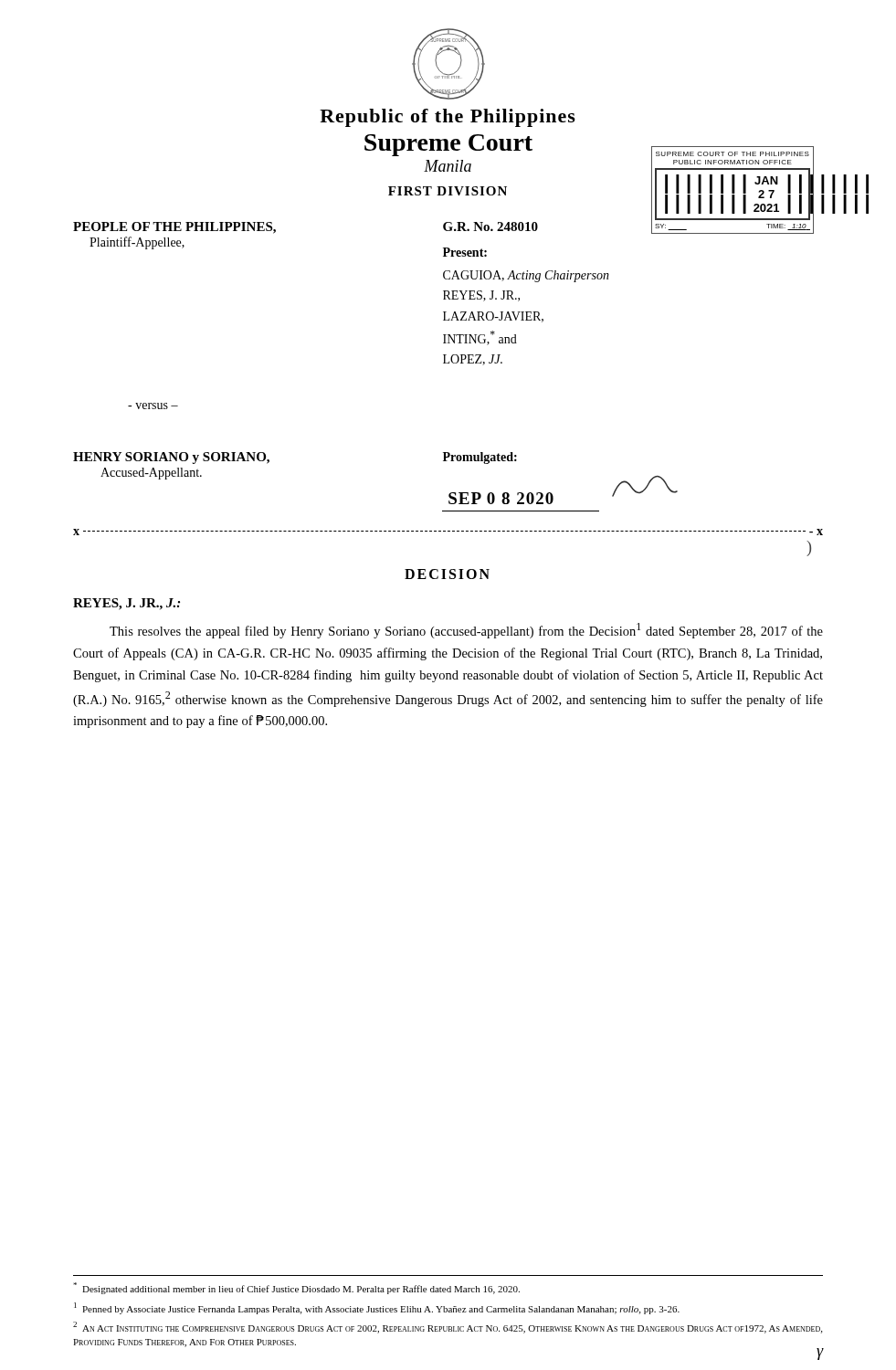Screen dimensions: 1370x896
Task: Click the passage that begins "G.R. No. 248010"
Action: point(481,226)
